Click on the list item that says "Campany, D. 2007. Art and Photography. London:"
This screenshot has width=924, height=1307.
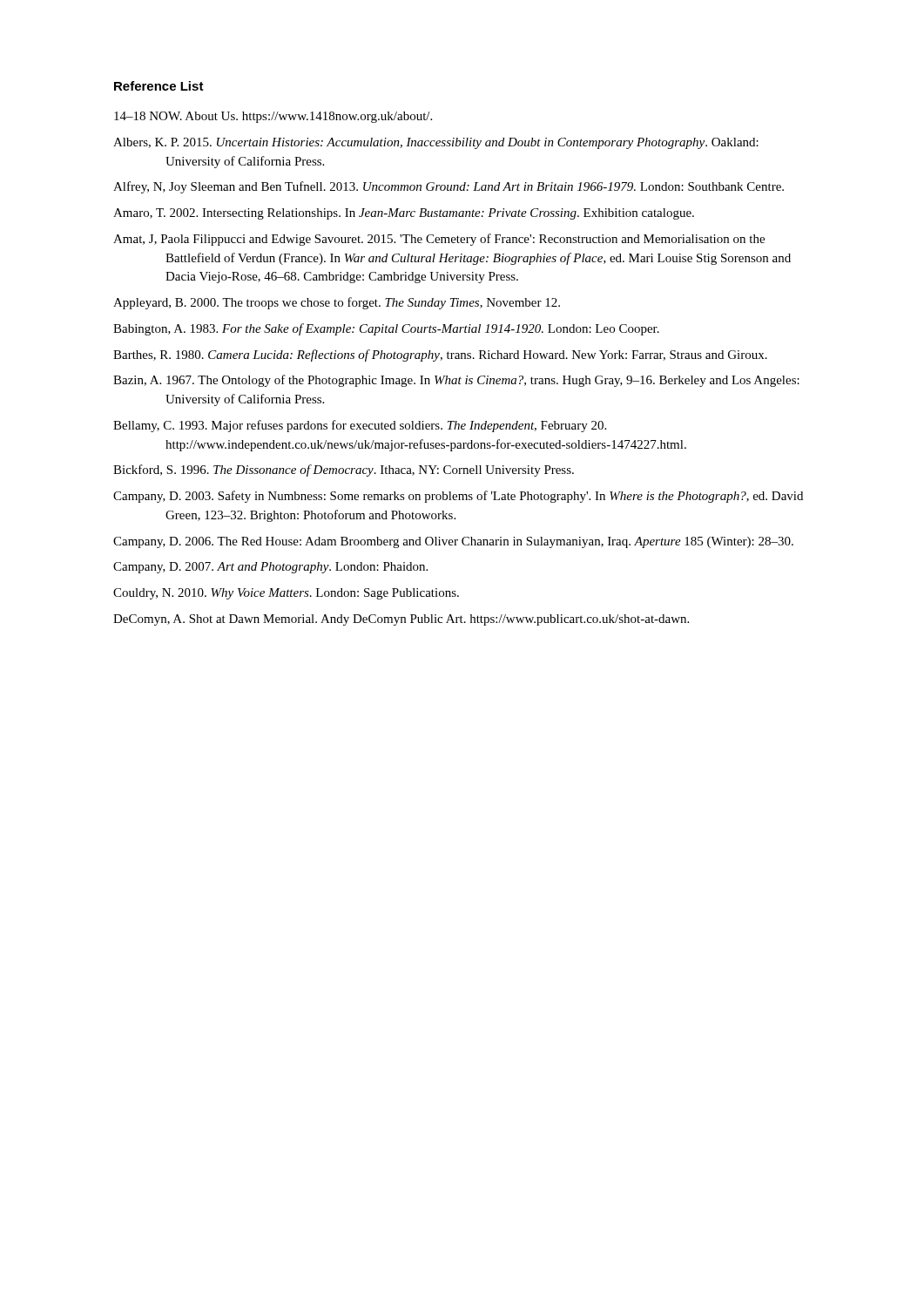click(x=271, y=567)
